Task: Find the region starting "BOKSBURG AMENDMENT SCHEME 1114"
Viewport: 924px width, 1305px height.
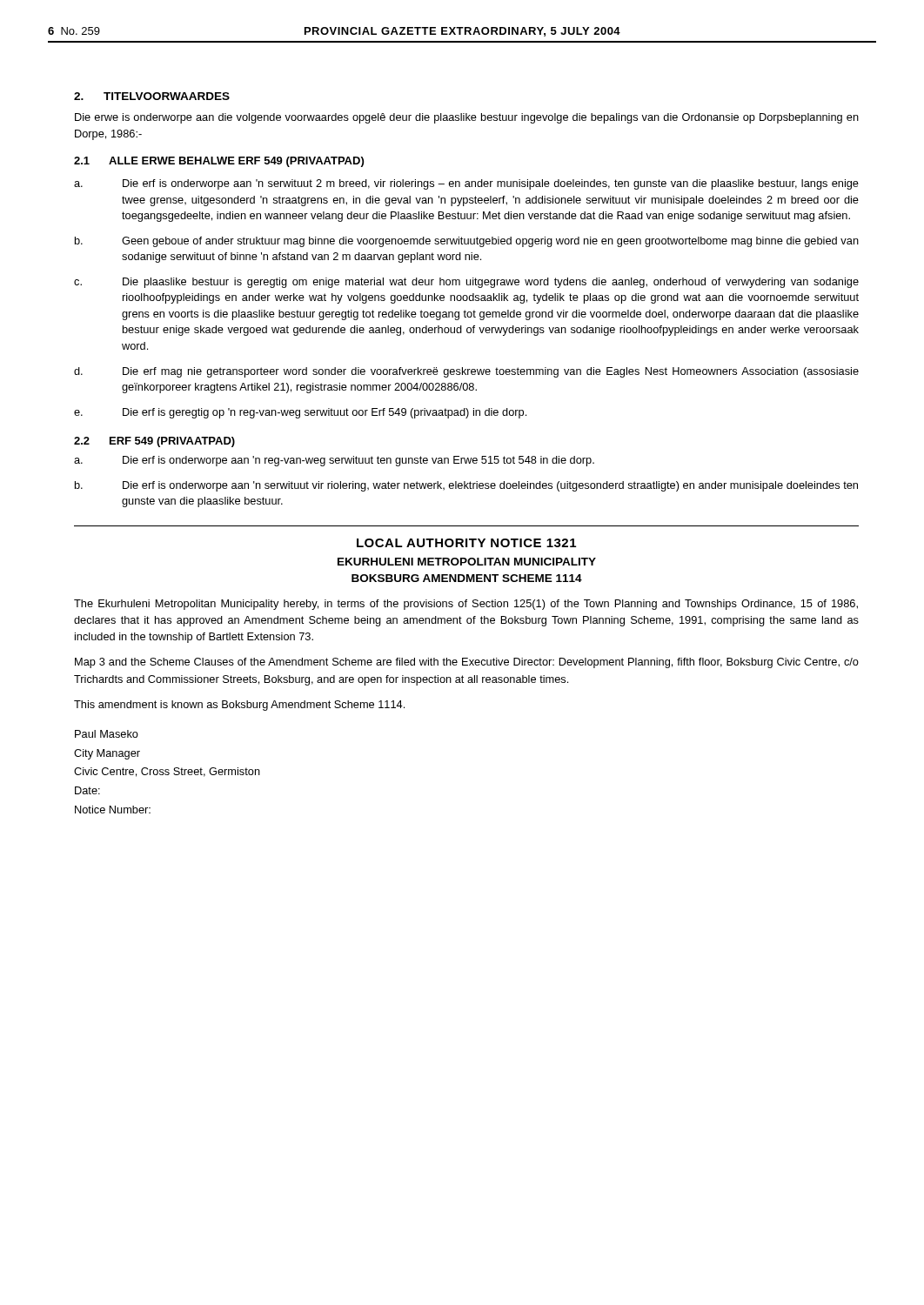Action: tap(466, 578)
